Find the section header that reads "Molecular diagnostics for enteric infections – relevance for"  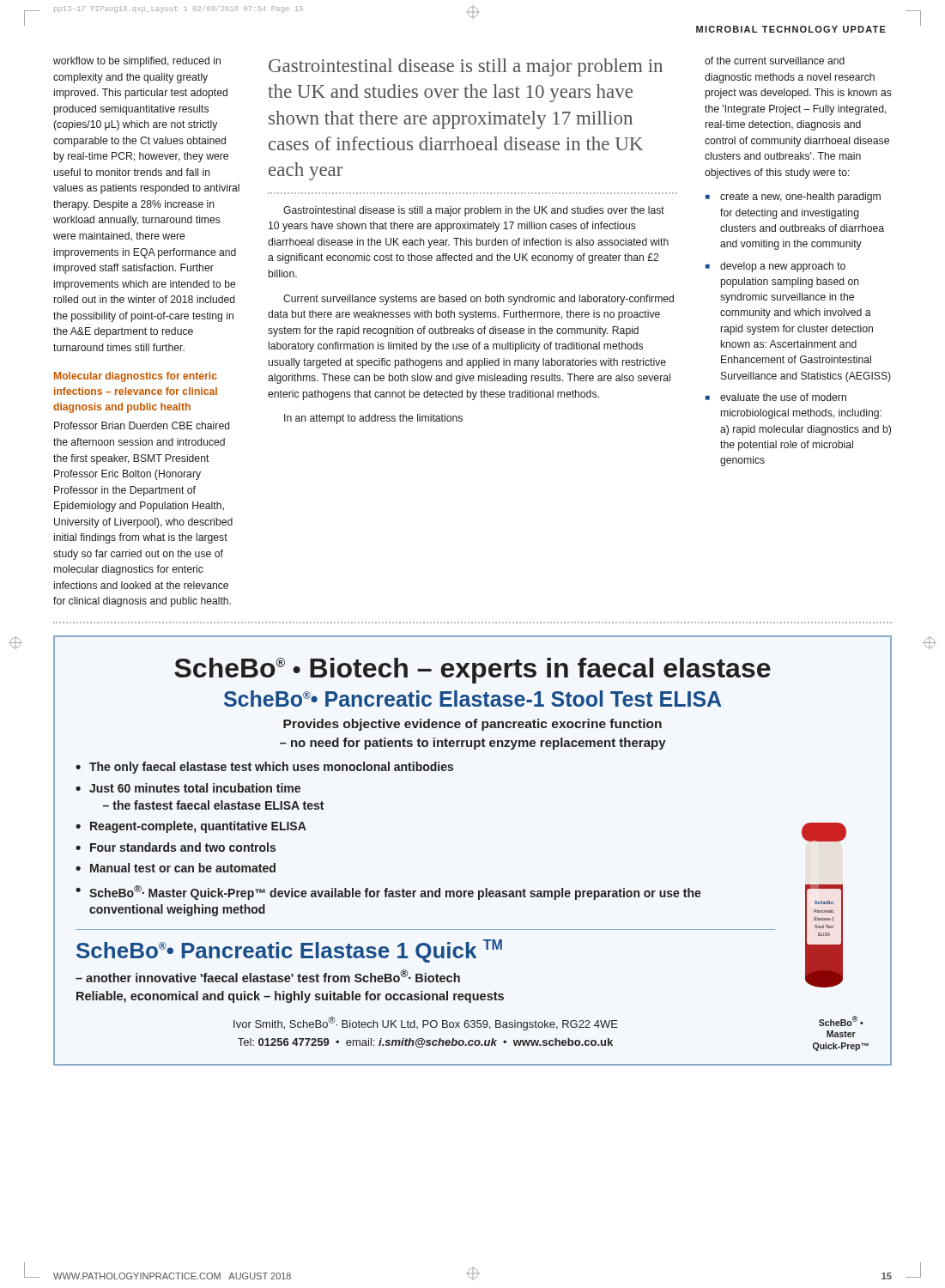tap(135, 392)
